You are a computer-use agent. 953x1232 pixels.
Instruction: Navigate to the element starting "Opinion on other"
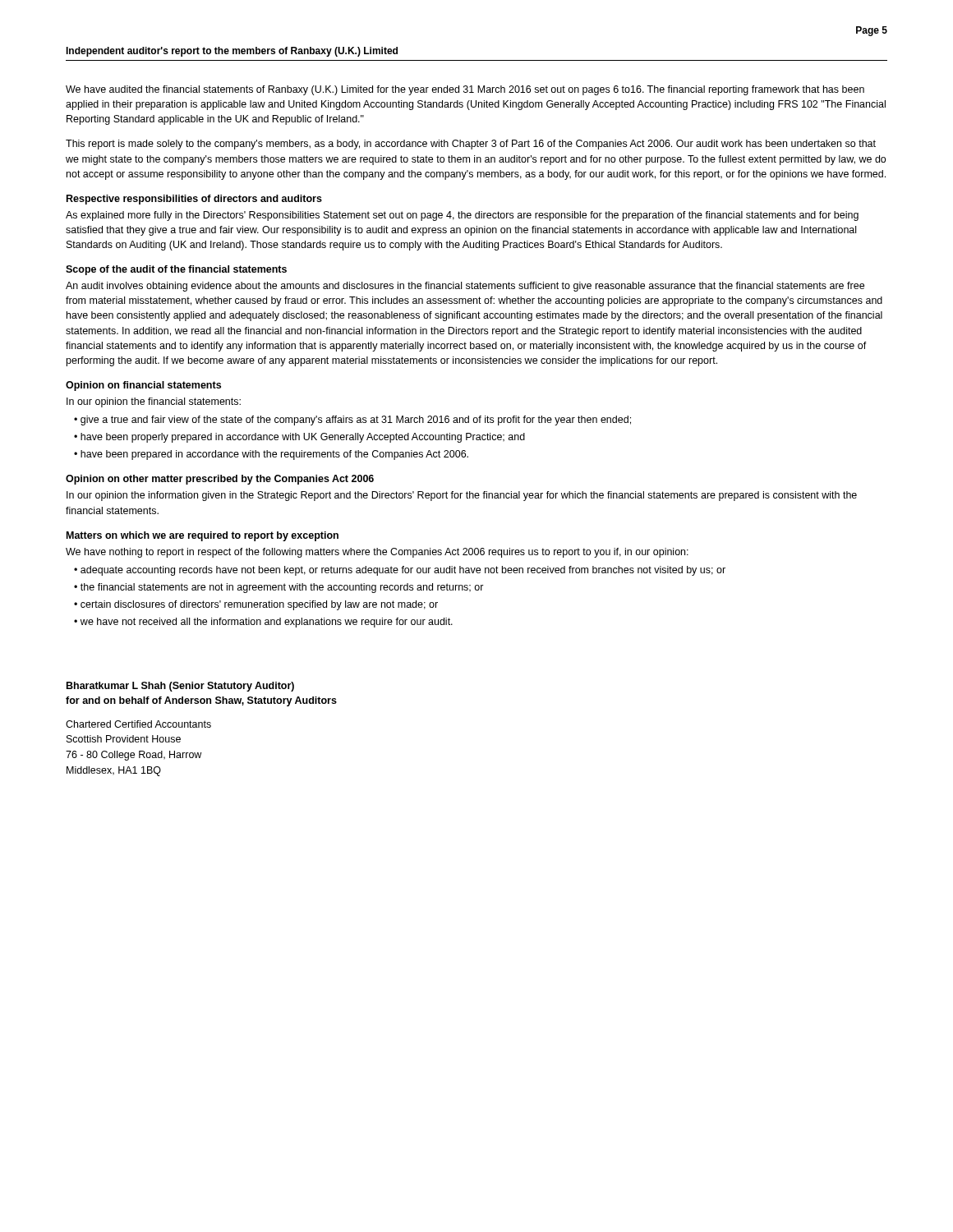pos(220,479)
